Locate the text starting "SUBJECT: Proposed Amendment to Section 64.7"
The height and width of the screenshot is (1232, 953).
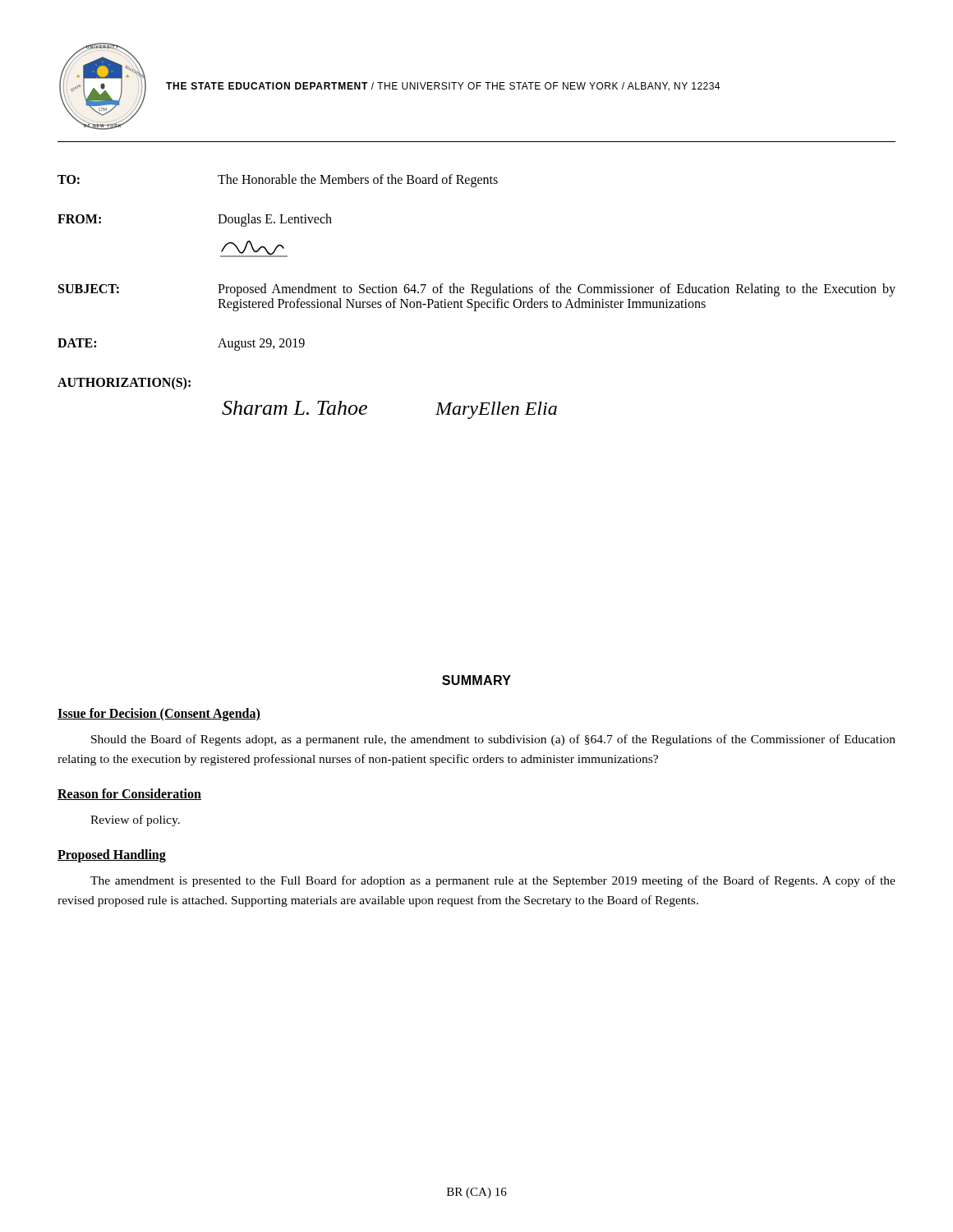click(x=476, y=297)
